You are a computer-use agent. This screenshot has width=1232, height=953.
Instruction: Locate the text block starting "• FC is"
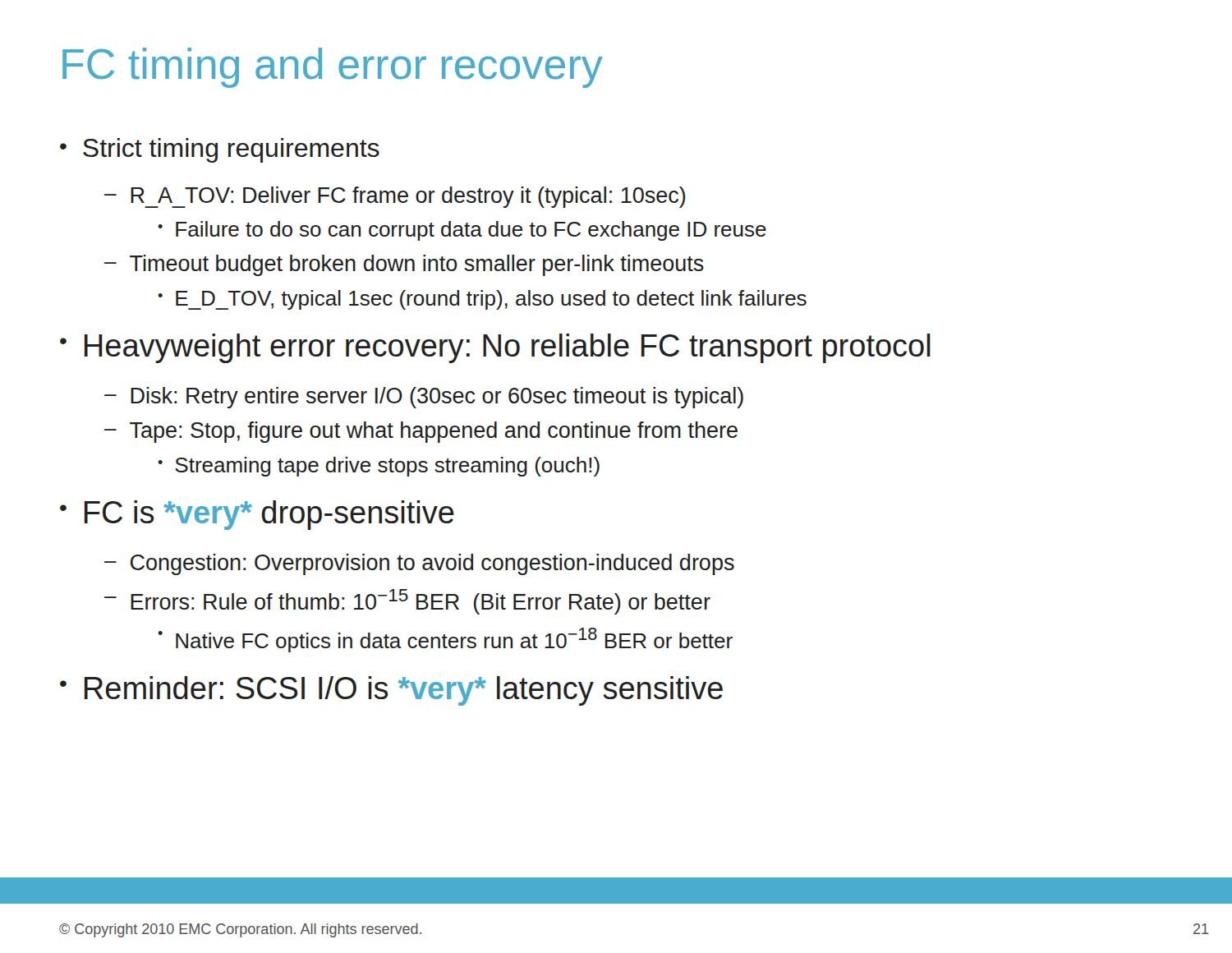pyautogui.click(x=257, y=513)
